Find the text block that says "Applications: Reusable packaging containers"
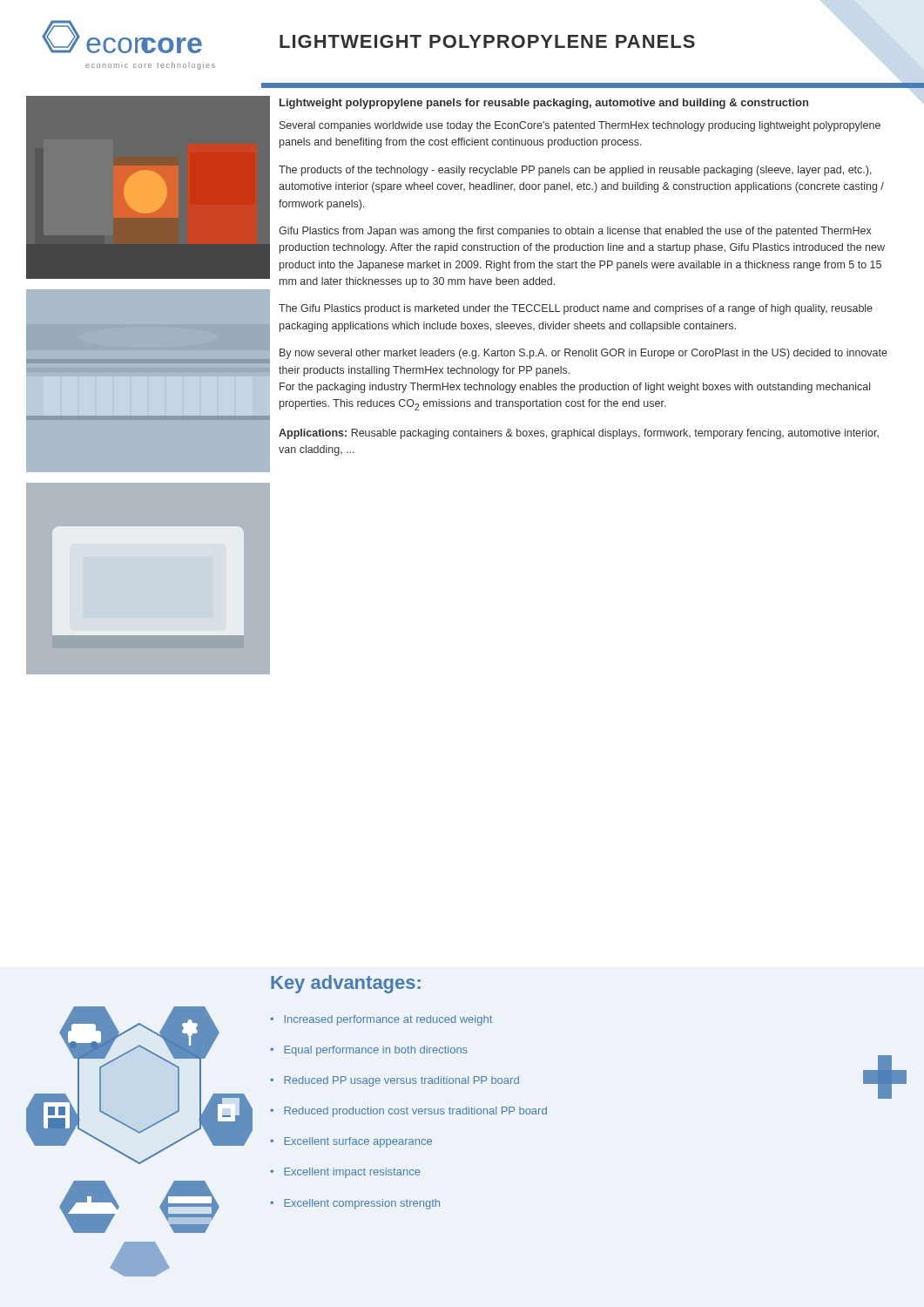Viewport: 924px width, 1307px height. (584, 442)
